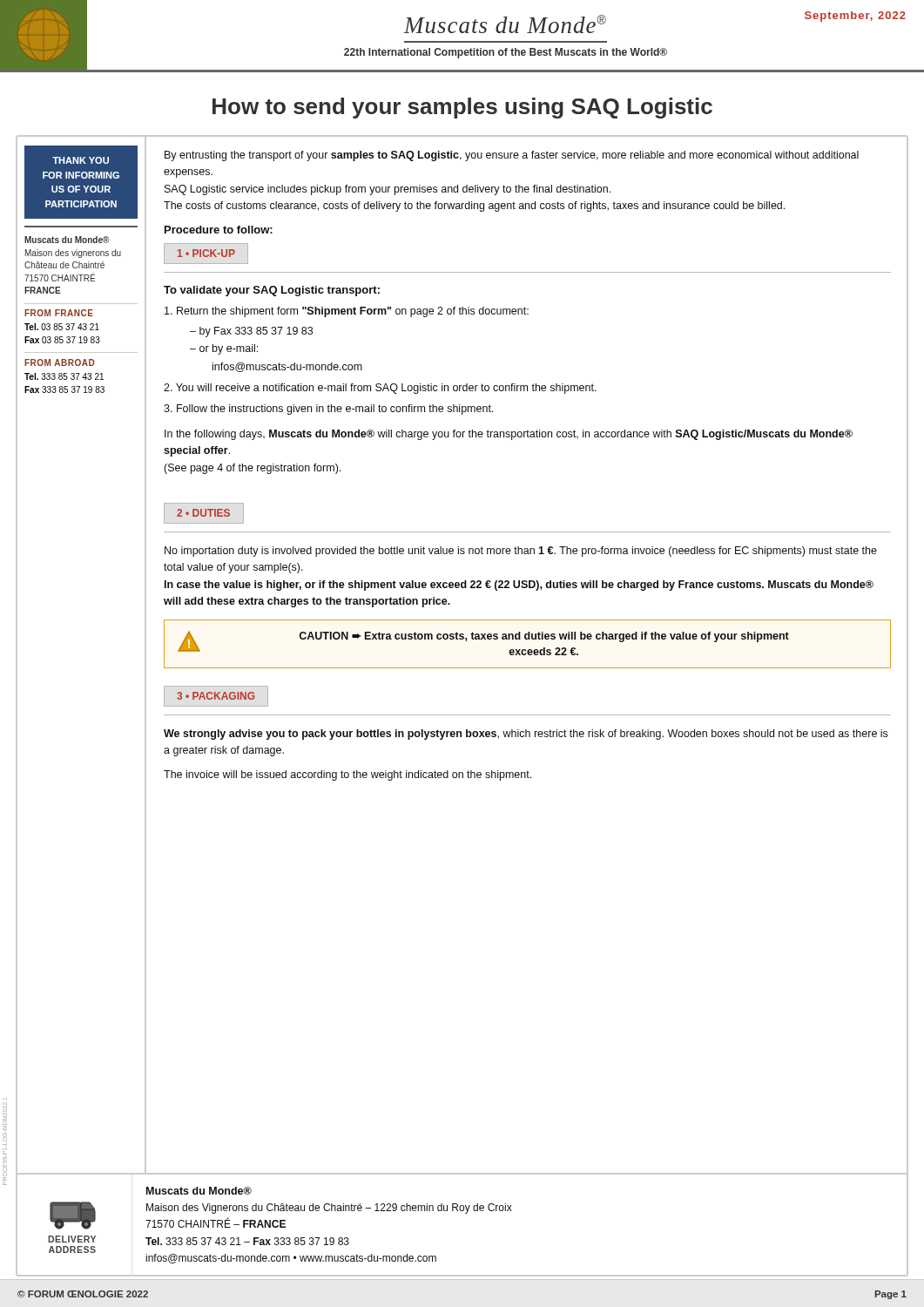Navigate to the text starting "Muscats du Monde® Maison des vignerons du"
The image size is (924, 1307).
73,265
